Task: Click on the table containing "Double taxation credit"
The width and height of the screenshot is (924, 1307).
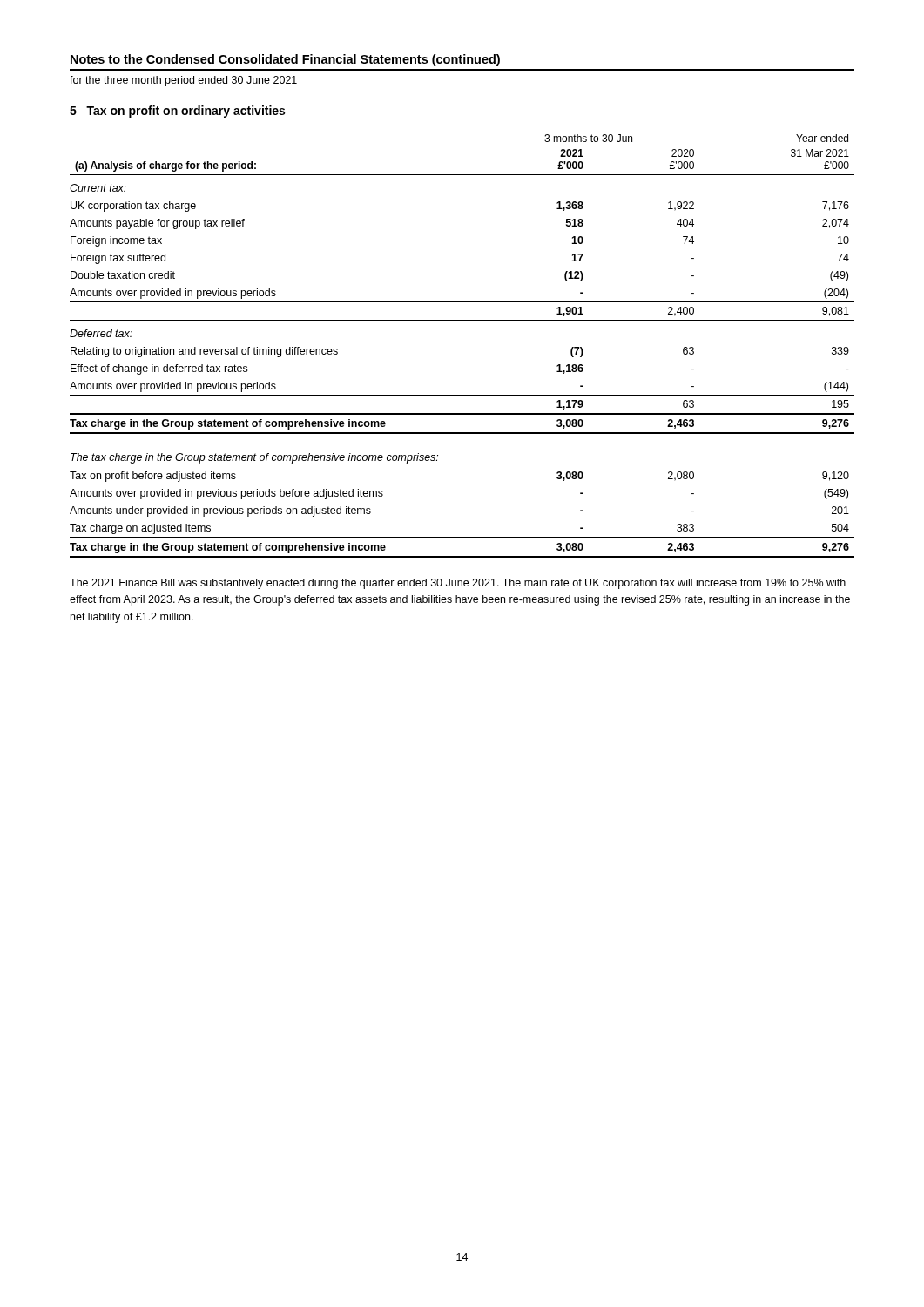Action: click(x=462, y=344)
